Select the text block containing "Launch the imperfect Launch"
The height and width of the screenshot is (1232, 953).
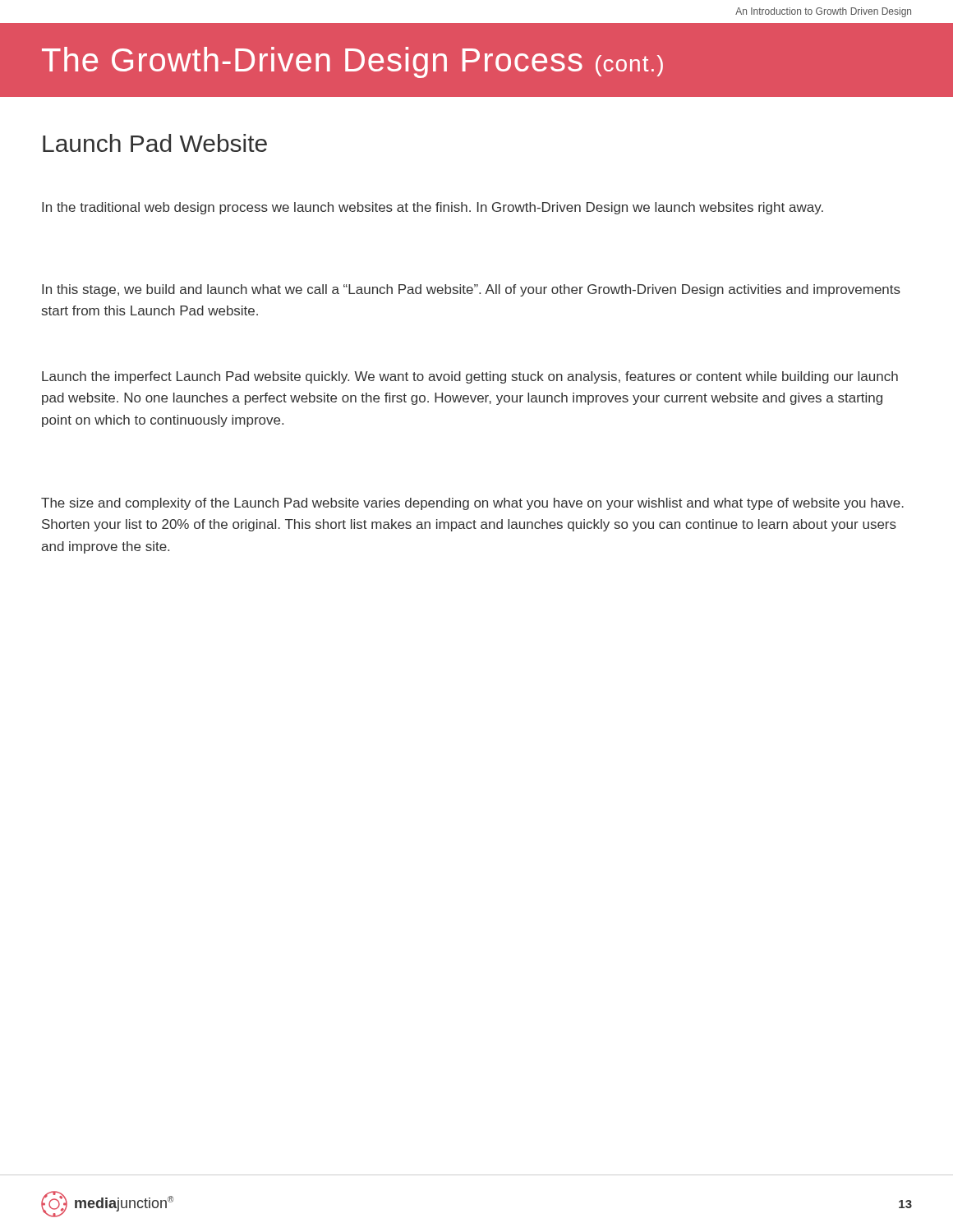coord(470,398)
